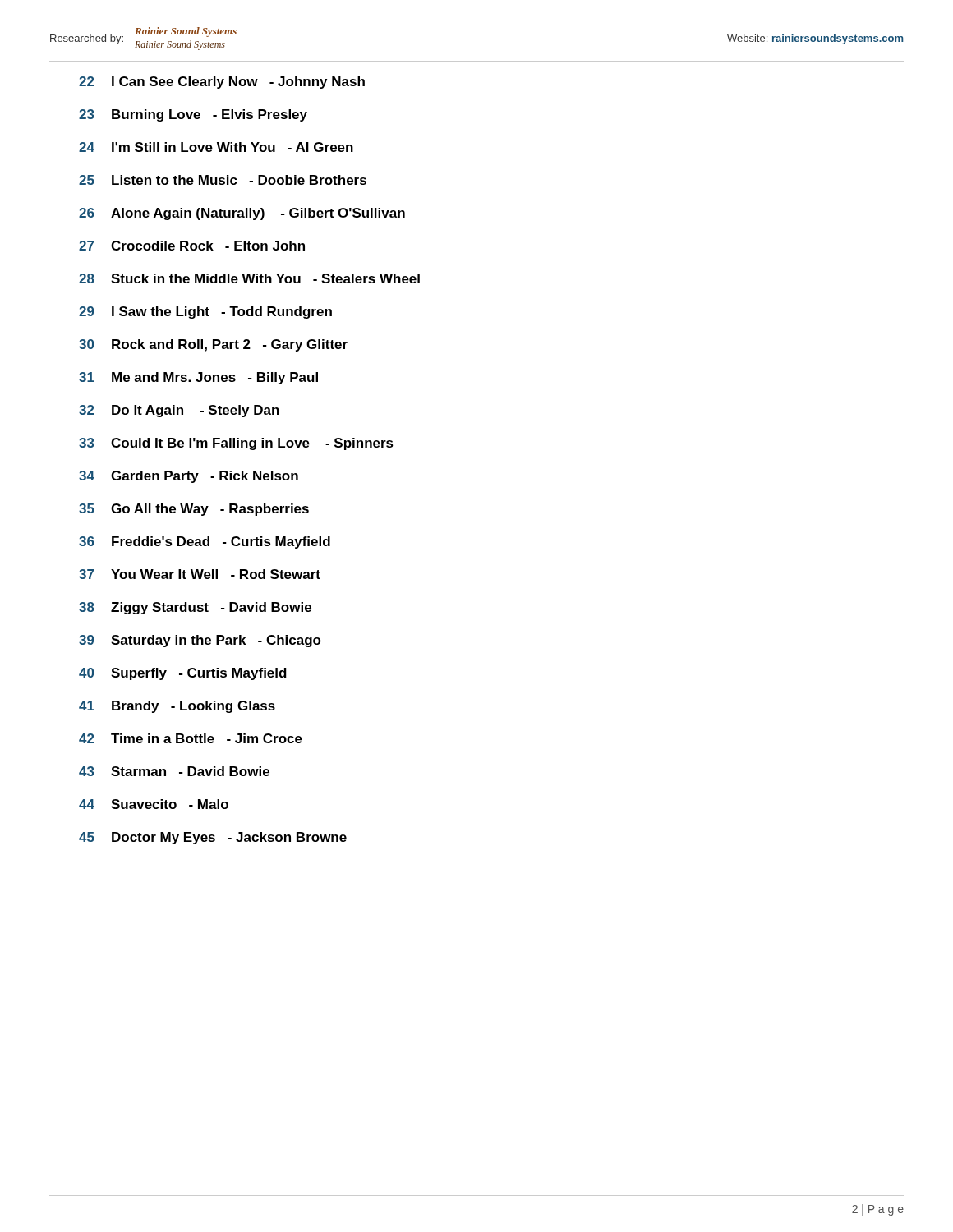The image size is (953, 1232).
Task: Locate the element starting "26 Alone Again (Naturally)"
Action: (x=227, y=214)
